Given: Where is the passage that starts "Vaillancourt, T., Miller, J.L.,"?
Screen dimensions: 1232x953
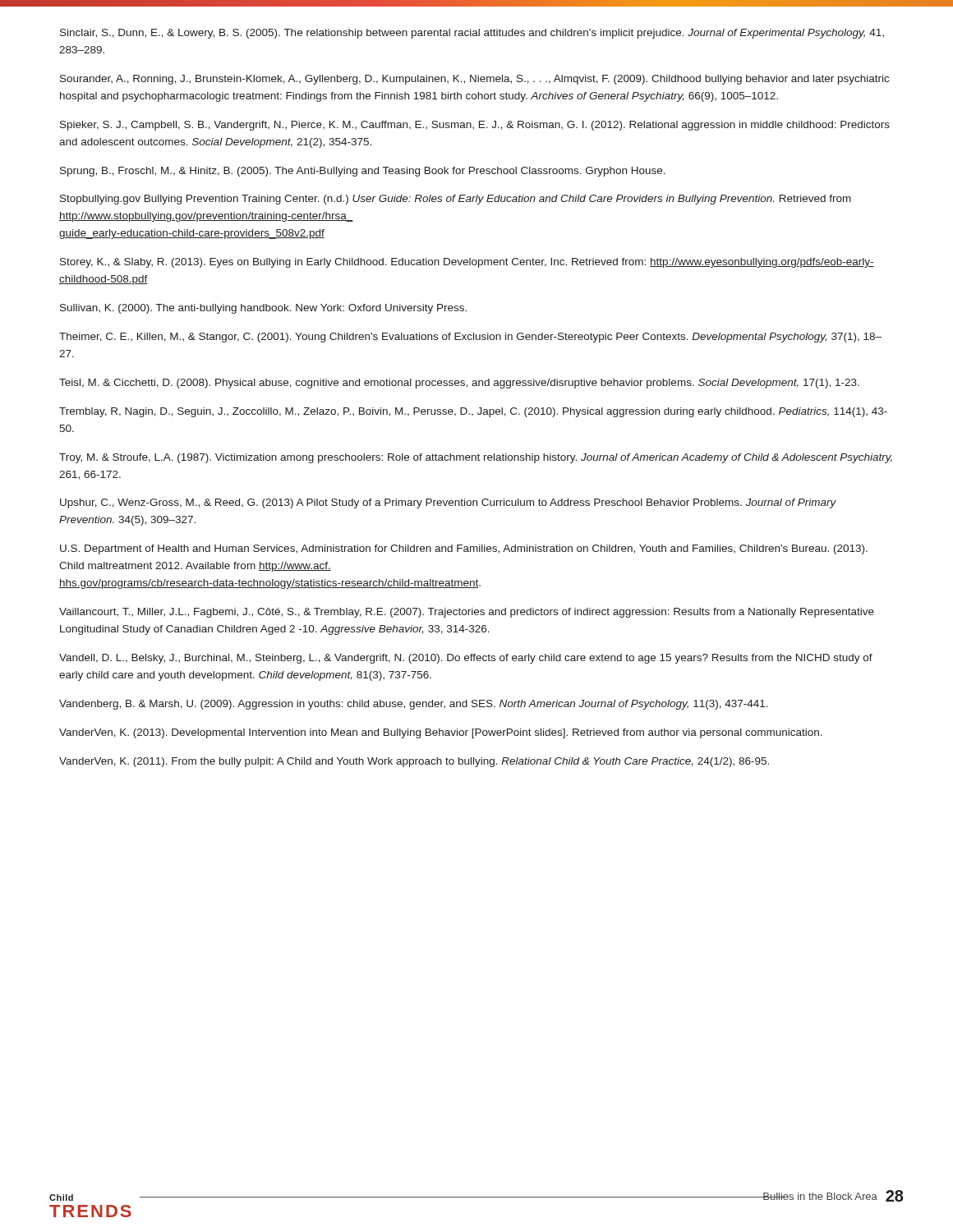Looking at the screenshot, I should (467, 620).
